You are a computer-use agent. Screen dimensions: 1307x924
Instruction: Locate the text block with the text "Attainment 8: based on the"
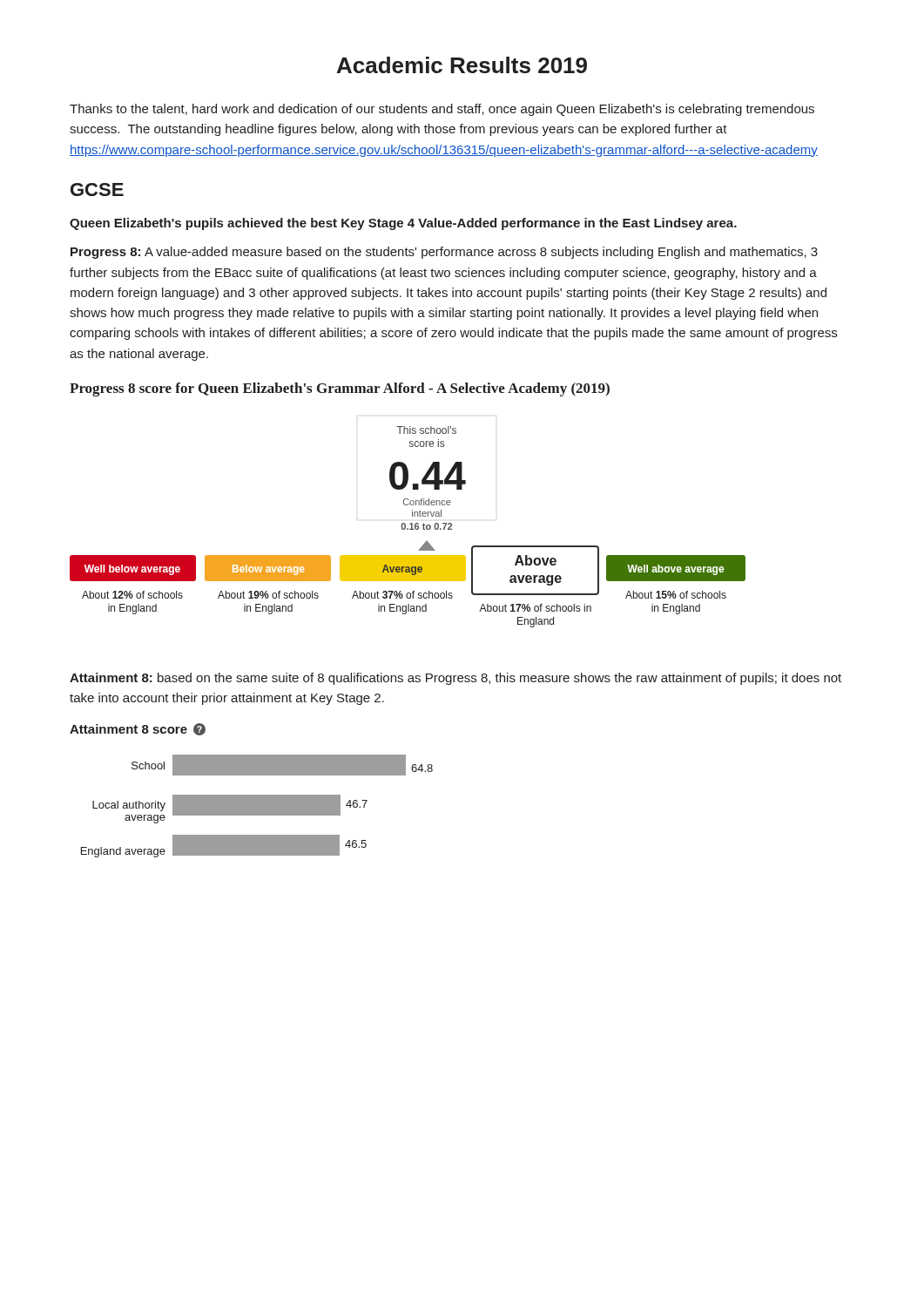456,687
